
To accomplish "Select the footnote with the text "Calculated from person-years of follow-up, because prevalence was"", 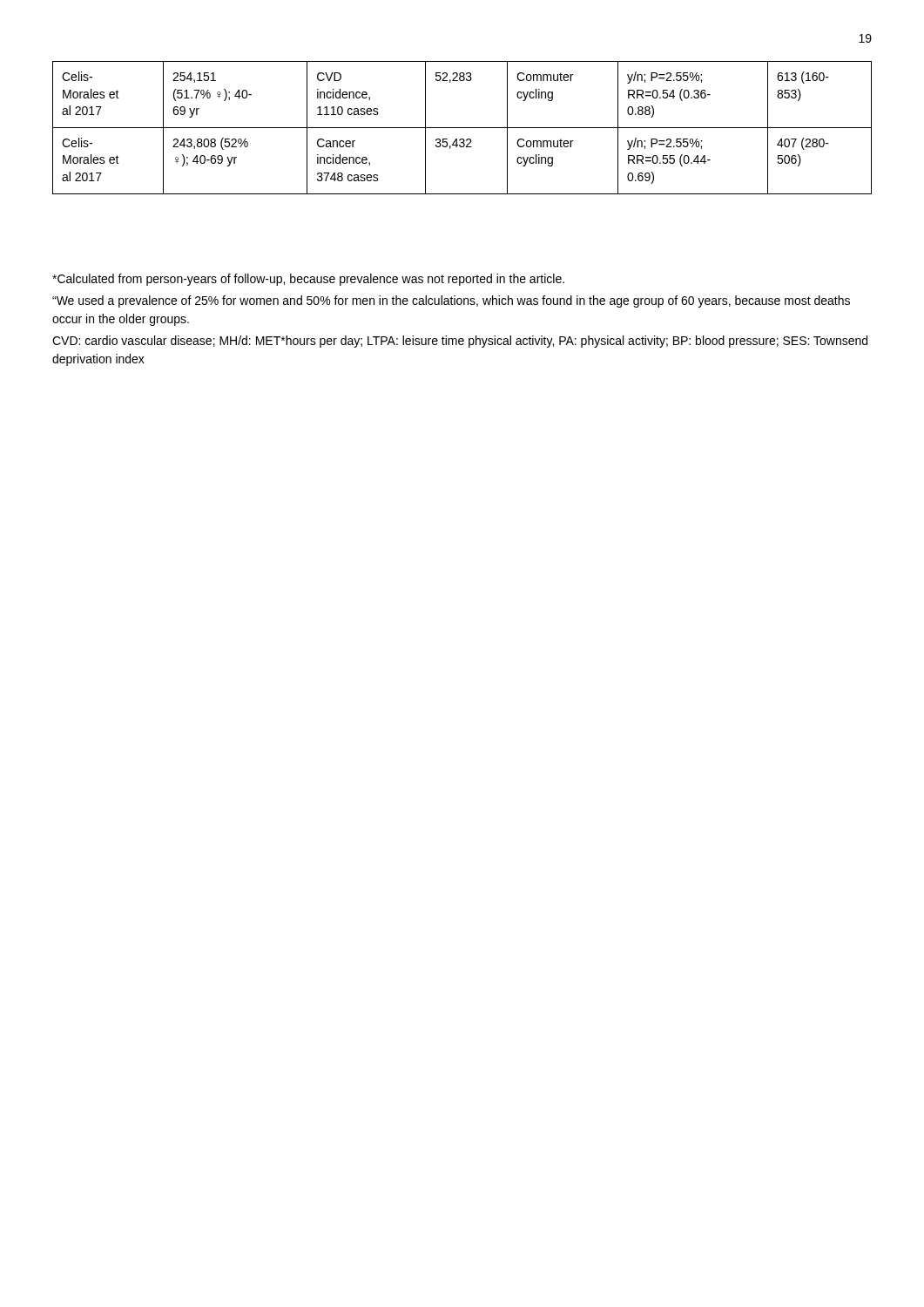I will pyautogui.click(x=308, y=280).
